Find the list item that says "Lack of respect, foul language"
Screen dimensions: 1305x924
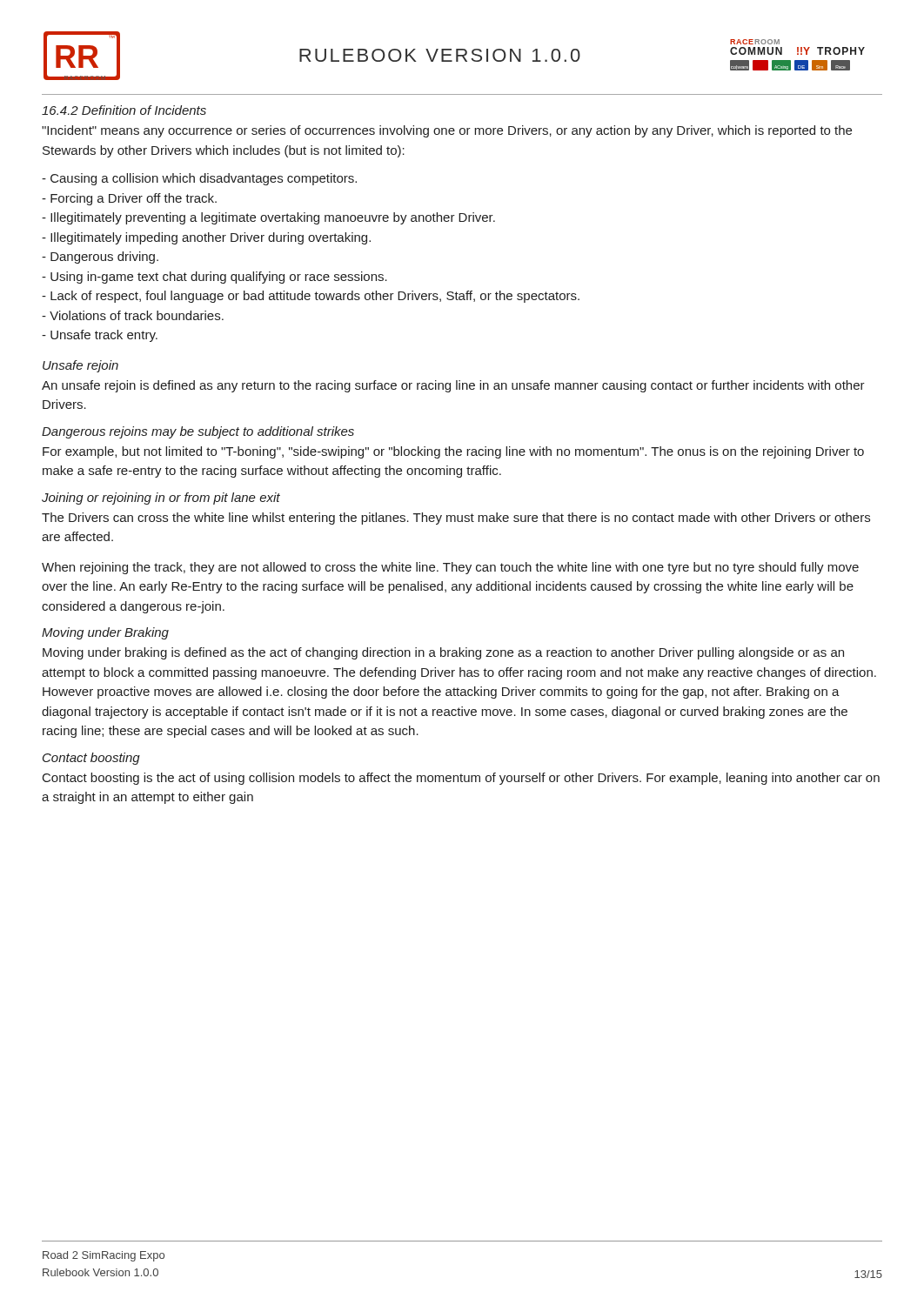[311, 295]
